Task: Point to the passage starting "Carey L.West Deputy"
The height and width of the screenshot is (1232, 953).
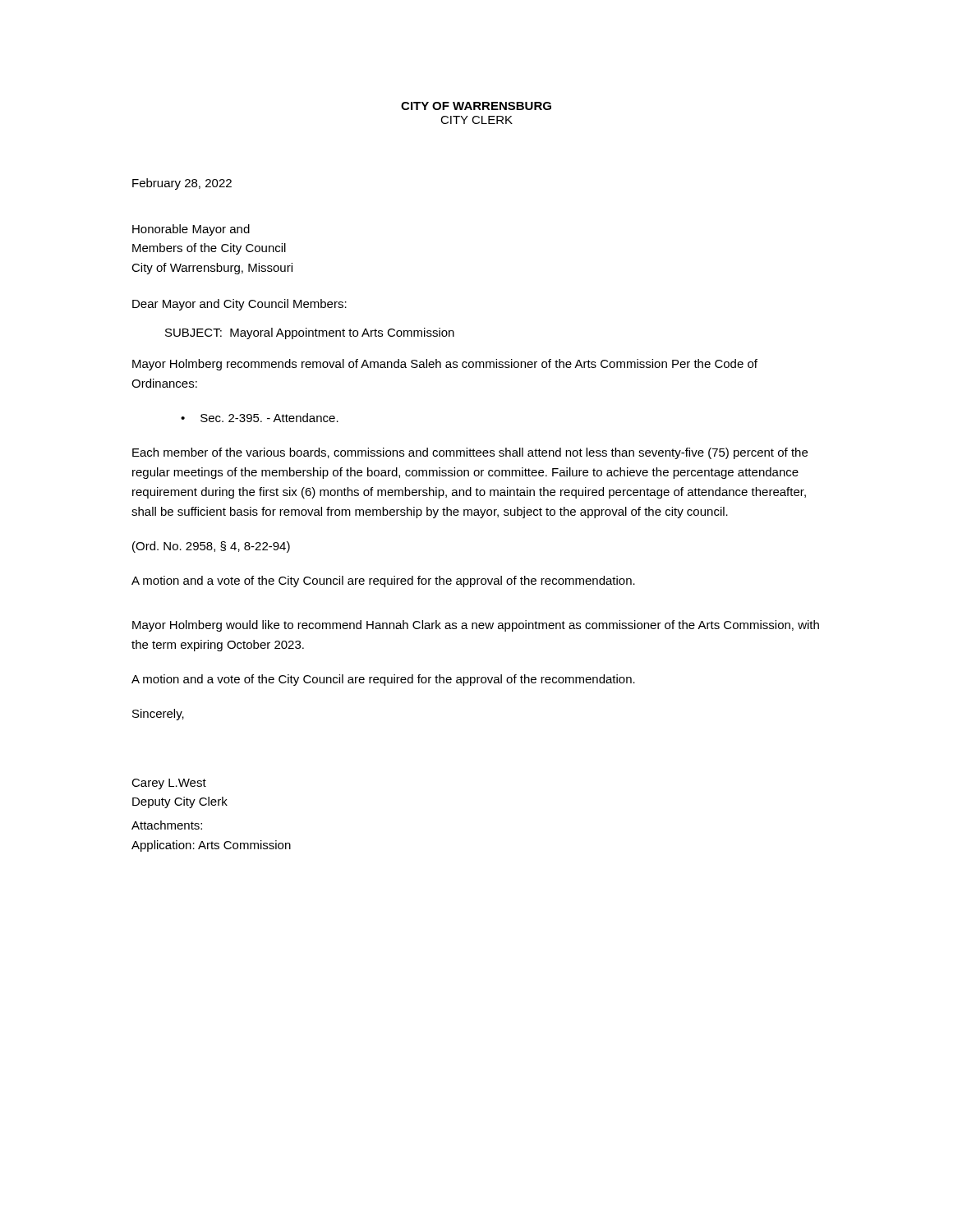Action: click(179, 792)
